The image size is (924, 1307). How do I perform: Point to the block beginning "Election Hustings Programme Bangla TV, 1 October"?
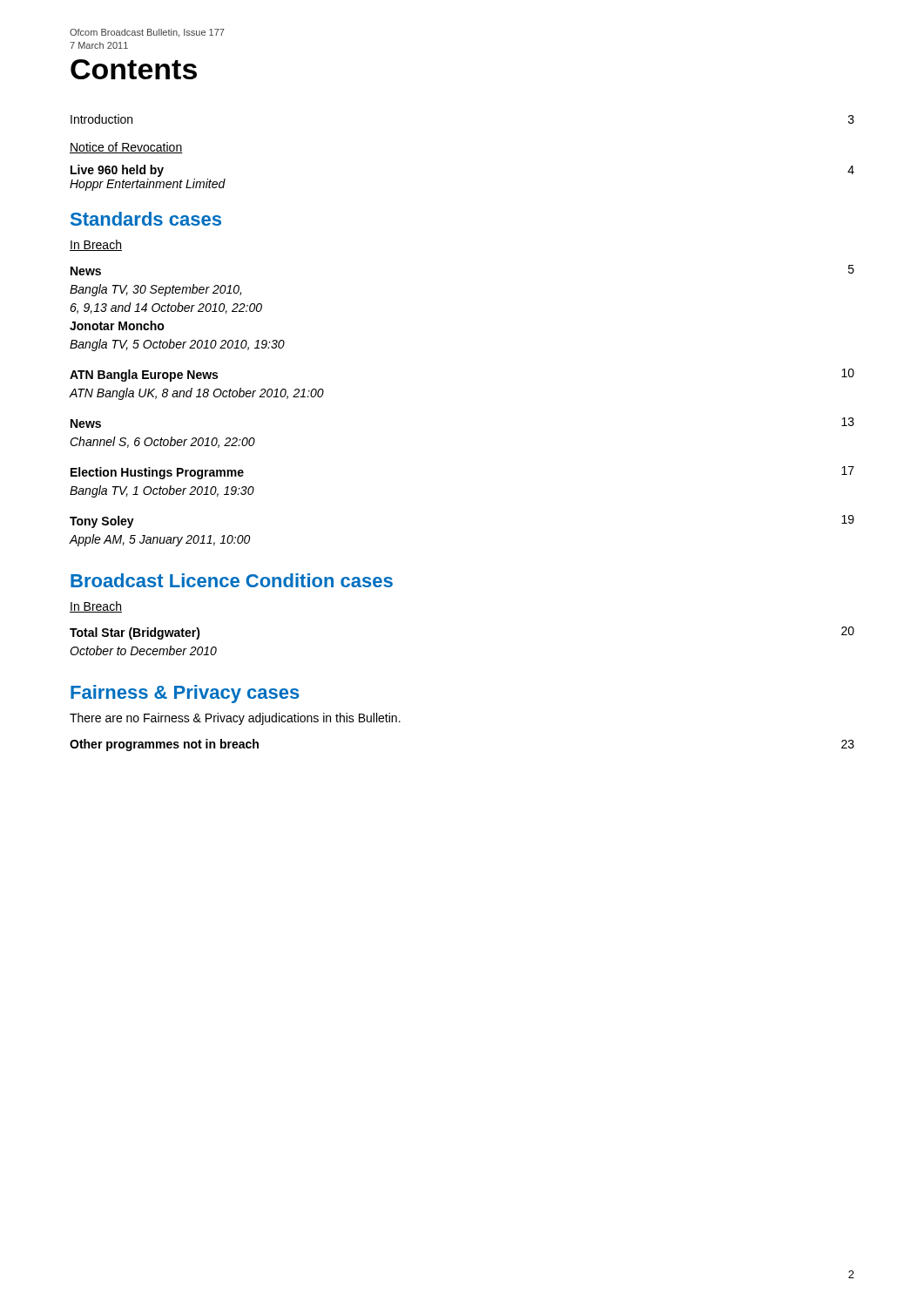pos(154,472)
